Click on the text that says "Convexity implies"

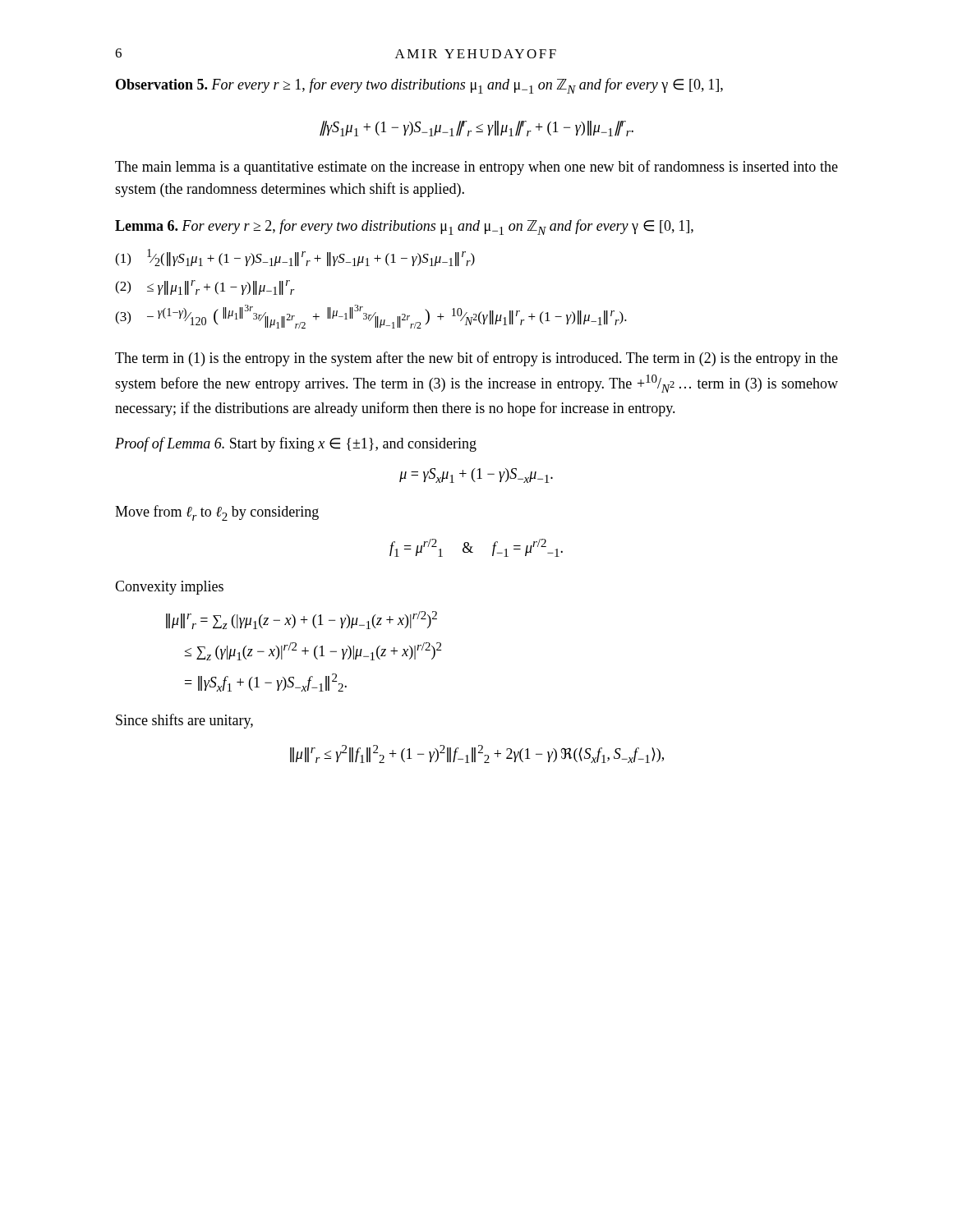point(169,586)
